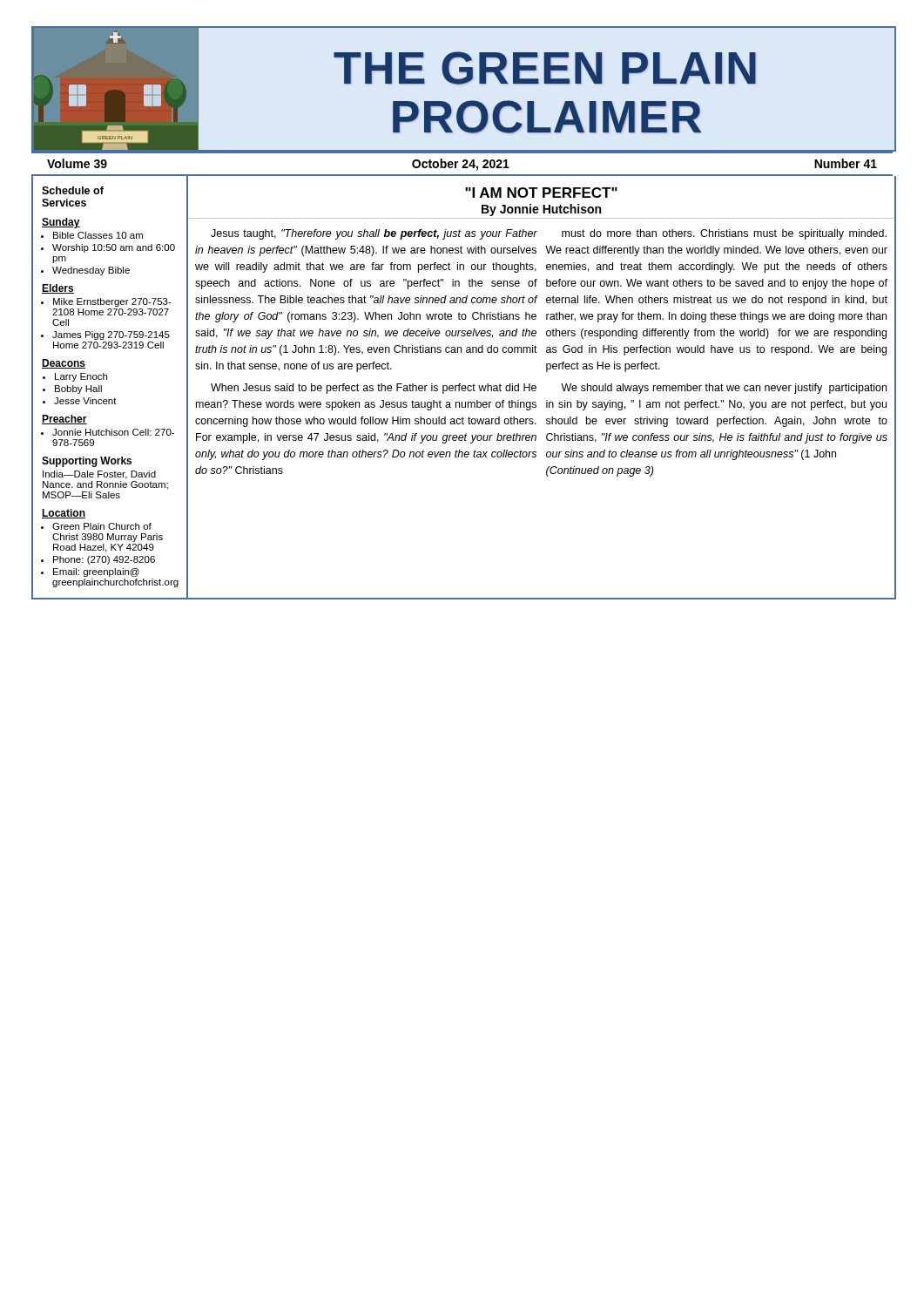Point to the text block starting "Jesse Vincent"
924x1307 pixels.
(85, 401)
